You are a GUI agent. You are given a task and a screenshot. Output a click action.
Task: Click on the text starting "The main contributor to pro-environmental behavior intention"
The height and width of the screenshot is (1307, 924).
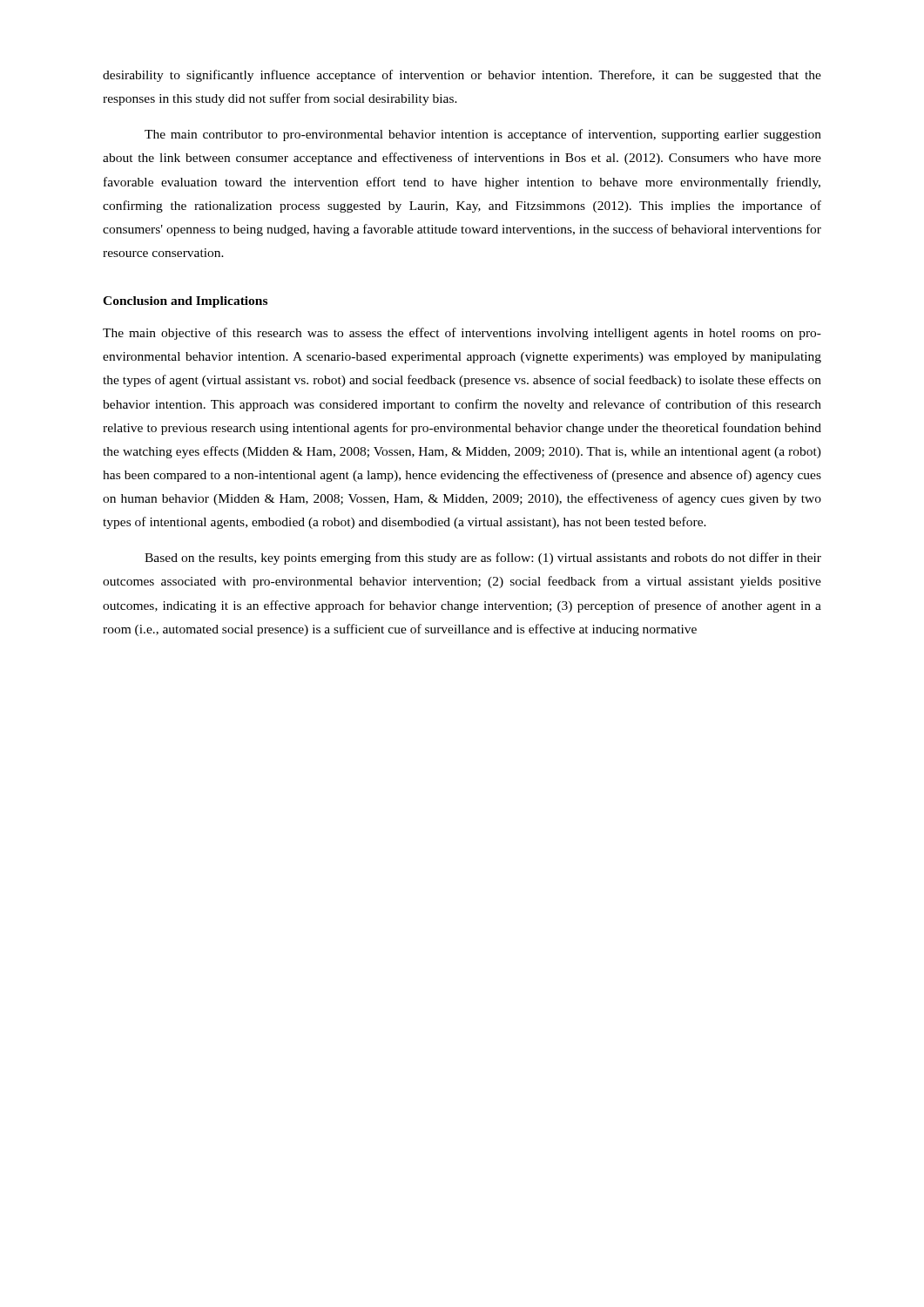click(462, 193)
